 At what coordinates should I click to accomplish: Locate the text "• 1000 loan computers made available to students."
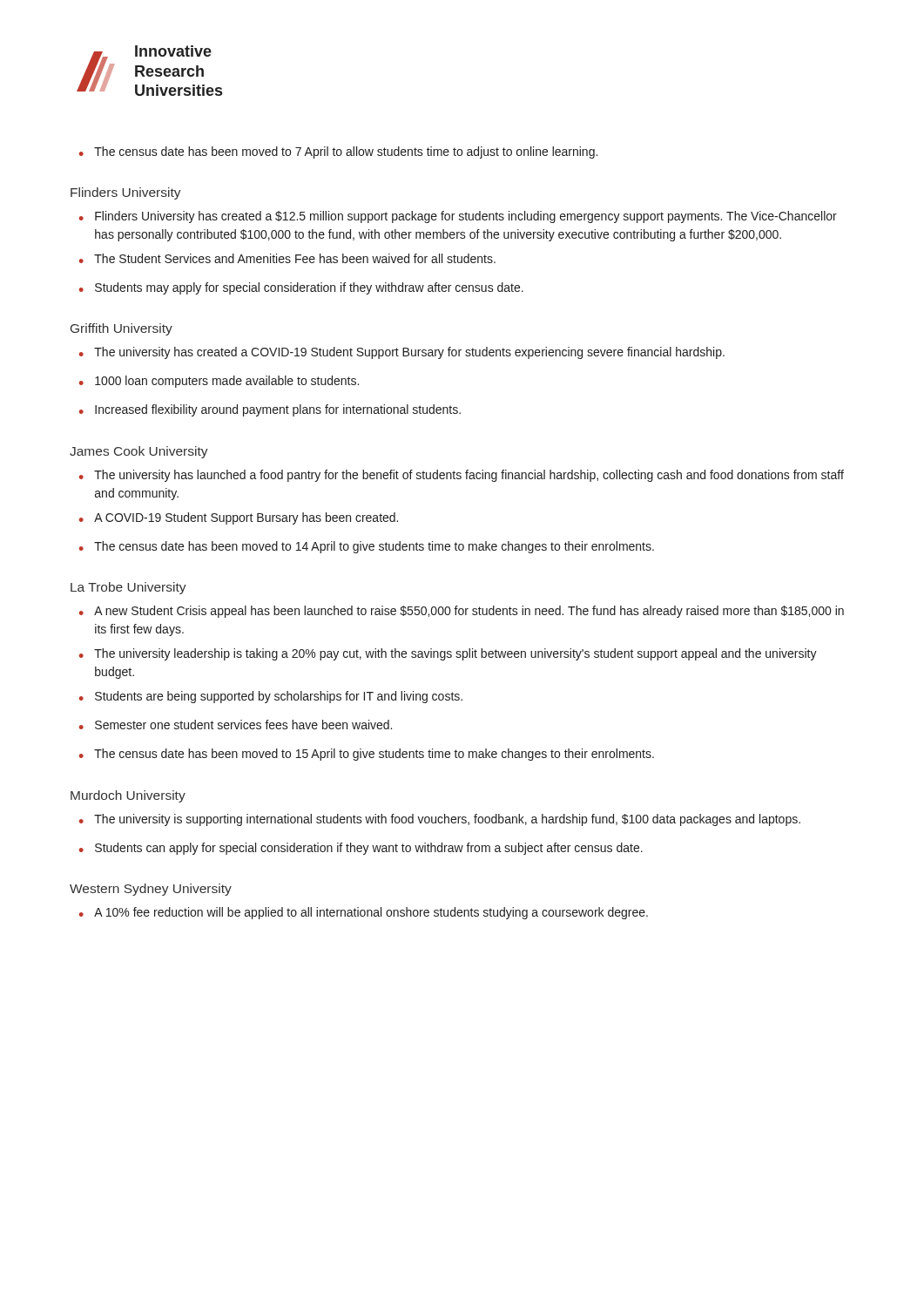219,384
